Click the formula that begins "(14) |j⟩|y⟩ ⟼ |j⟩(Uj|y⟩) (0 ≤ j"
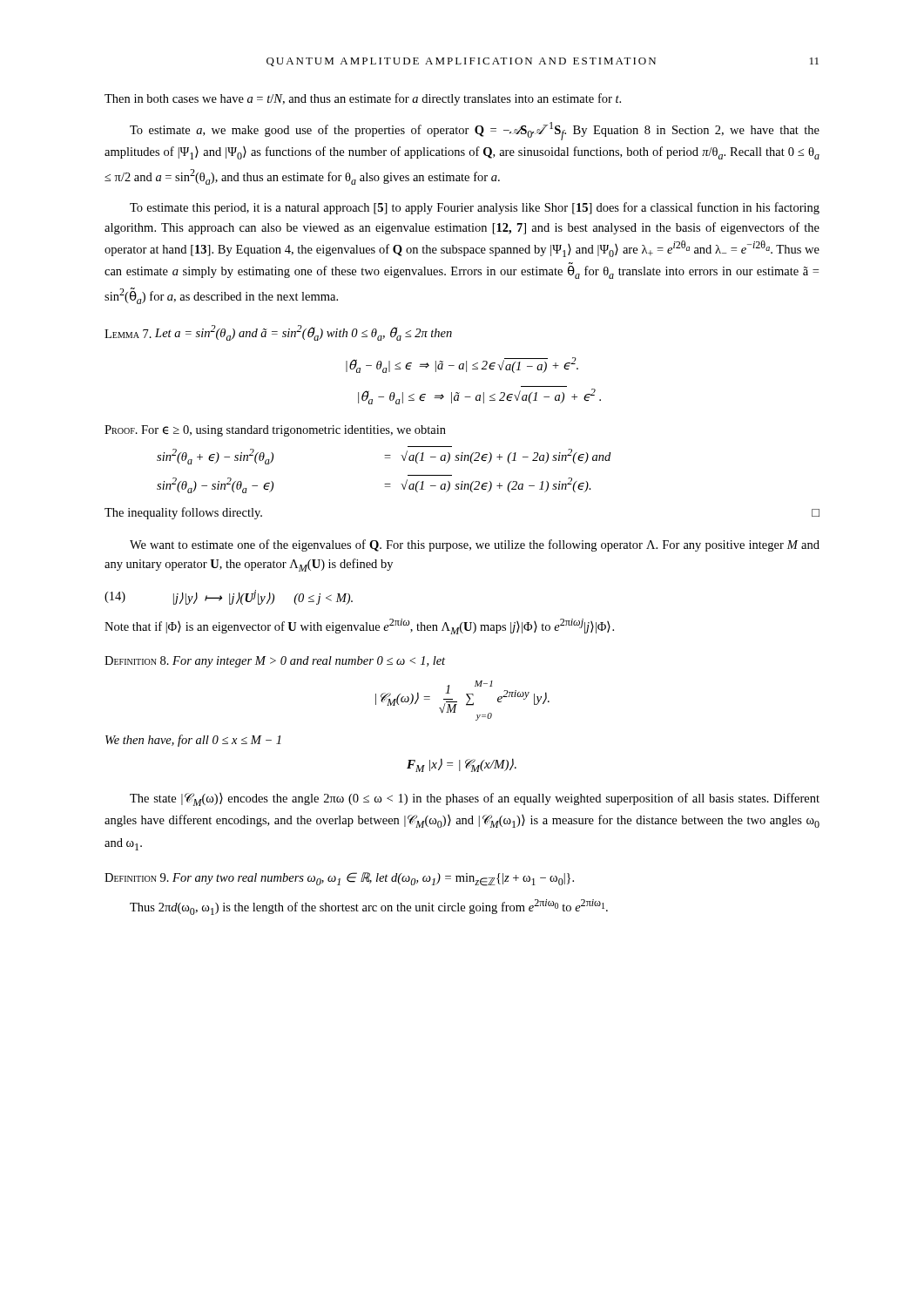The image size is (924, 1307). [x=229, y=597]
